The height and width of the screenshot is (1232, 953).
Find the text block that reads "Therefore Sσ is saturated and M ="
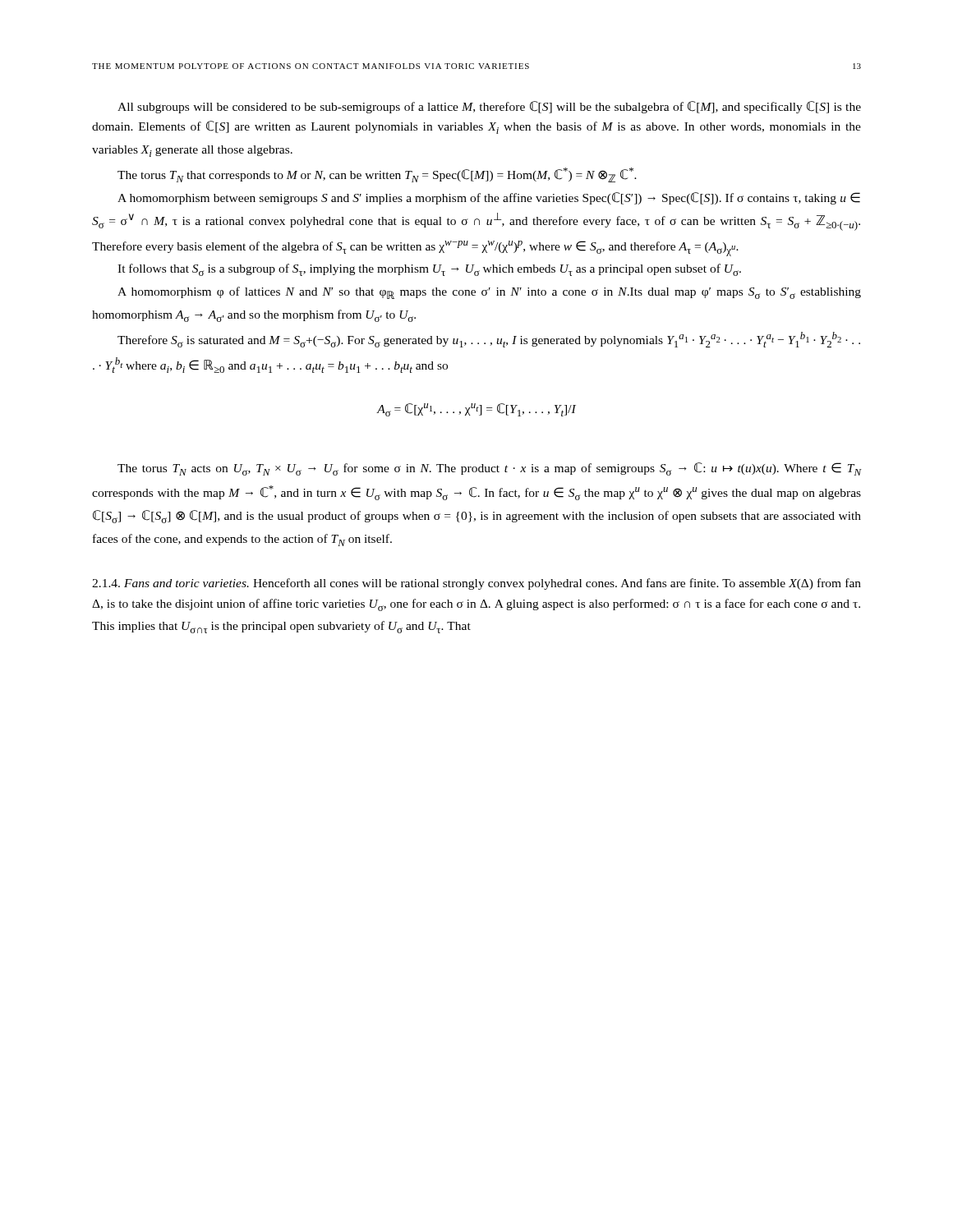476,353
